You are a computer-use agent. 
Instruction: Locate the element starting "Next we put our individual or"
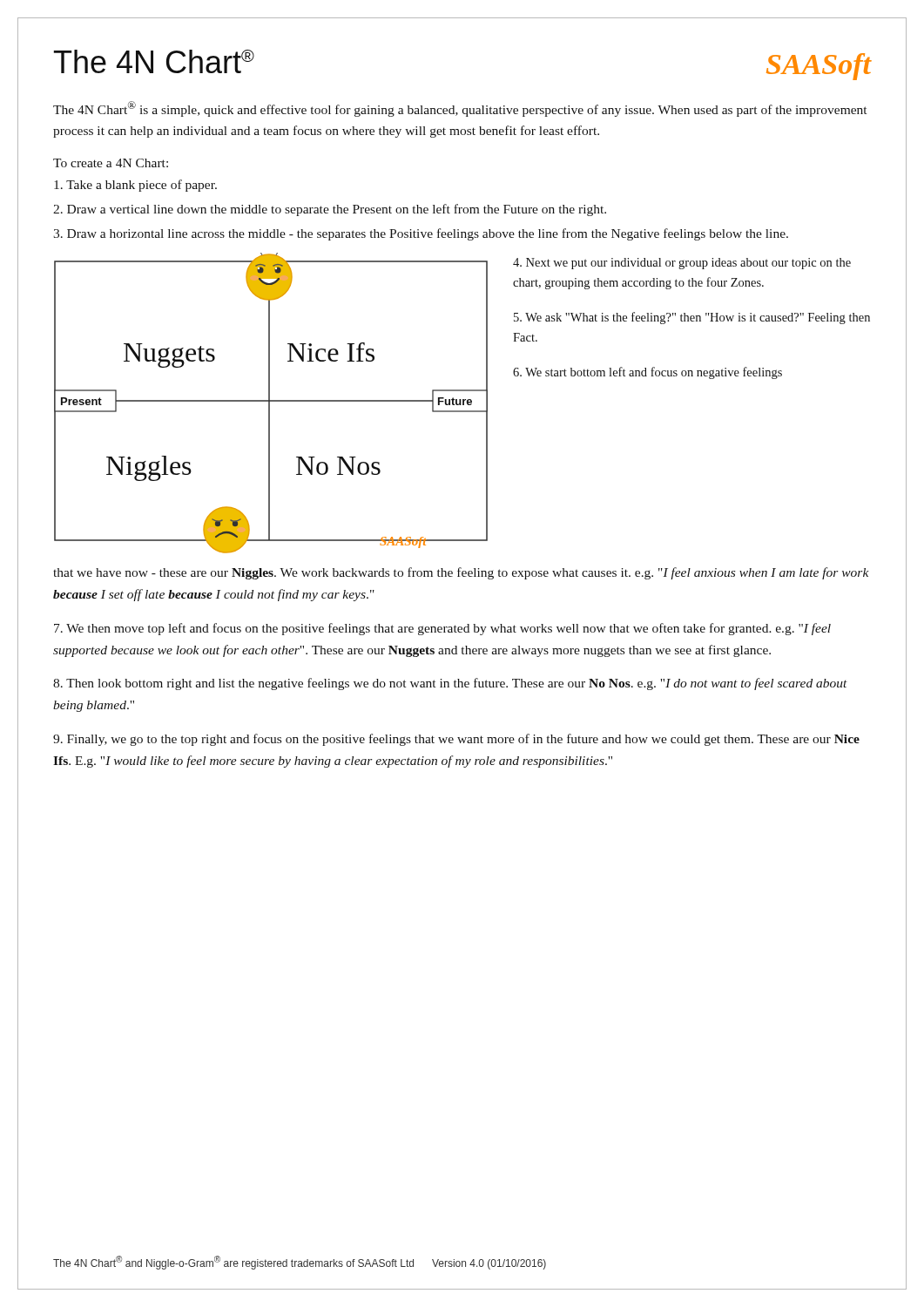[x=682, y=272]
